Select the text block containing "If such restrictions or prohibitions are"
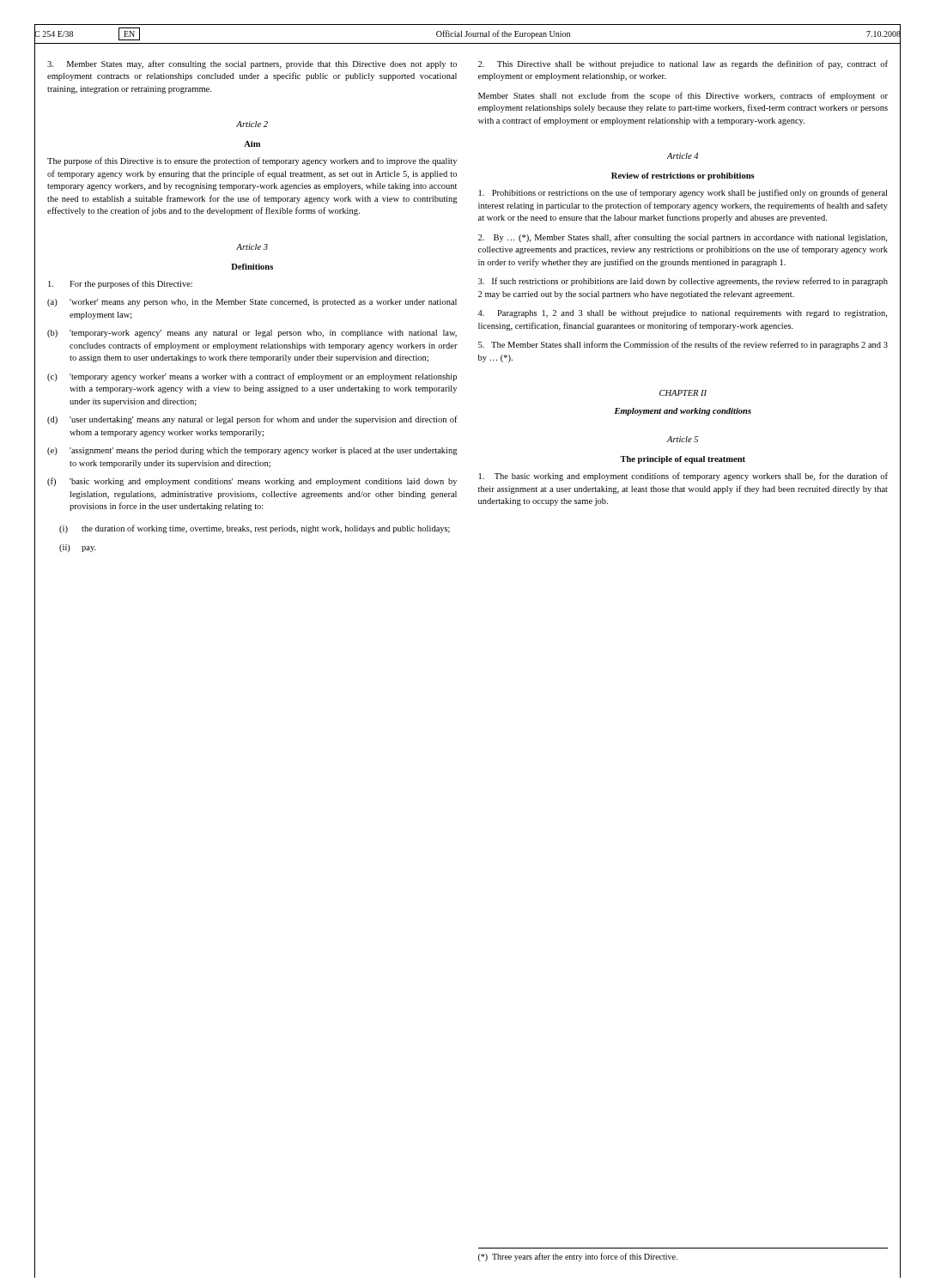The width and height of the screenshot is (935, 1288). (x=683, y=288)
